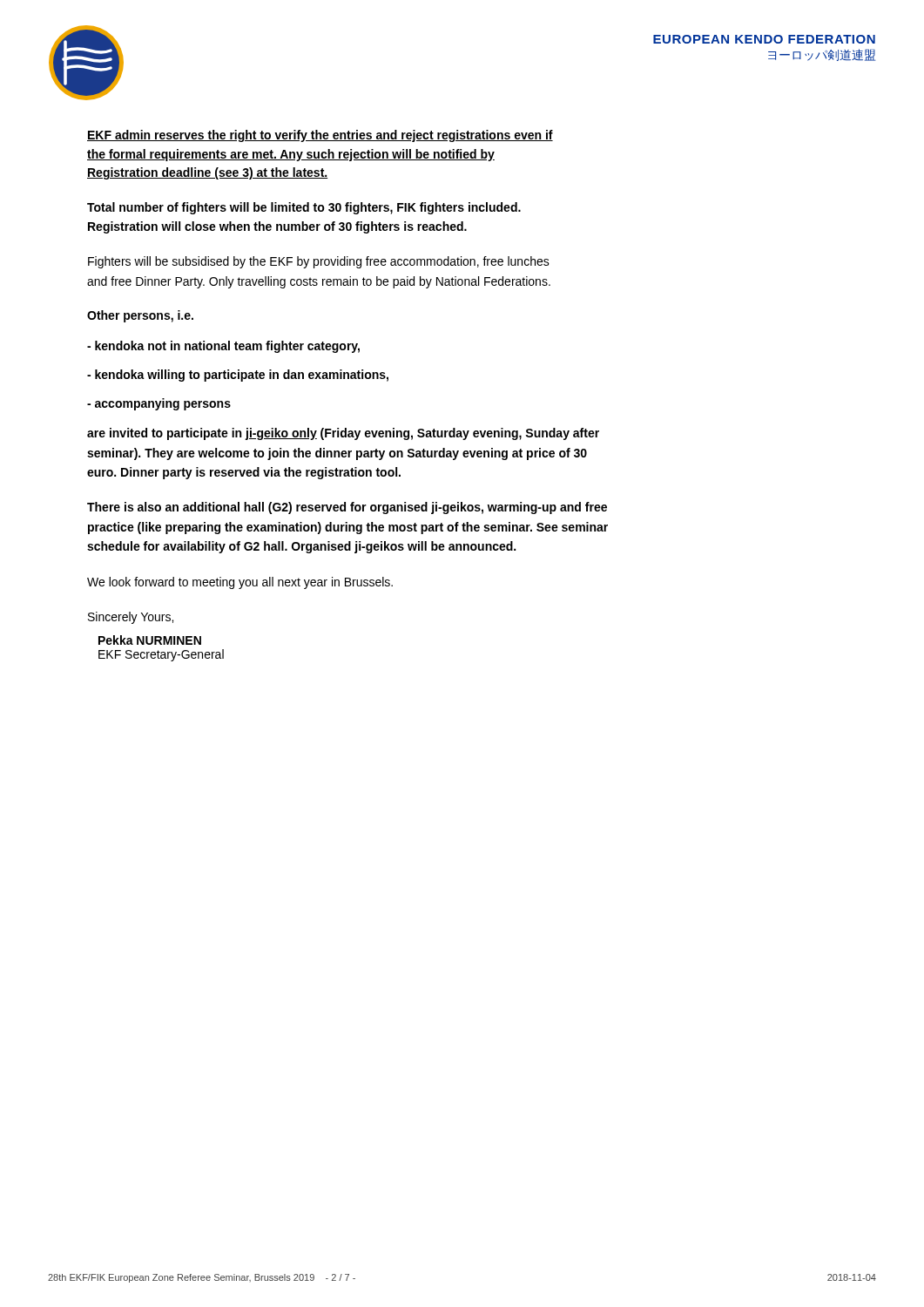Select the text block that reads "We look forward to meeting you"
Image resolution: width=924 pixels, height=1307 pixels.
tap(240, 582)
